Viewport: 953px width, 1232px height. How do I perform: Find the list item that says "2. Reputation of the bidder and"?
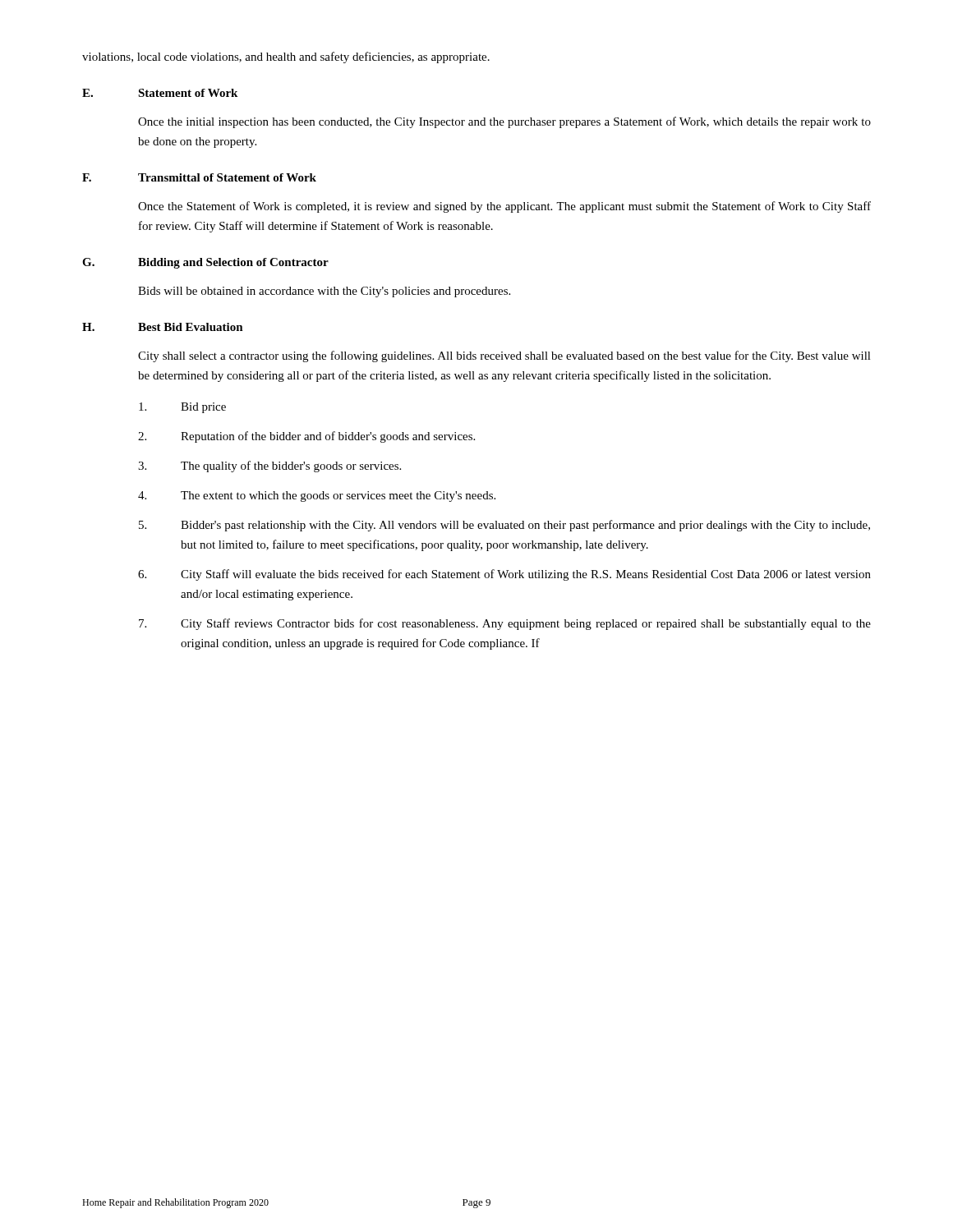306,437
